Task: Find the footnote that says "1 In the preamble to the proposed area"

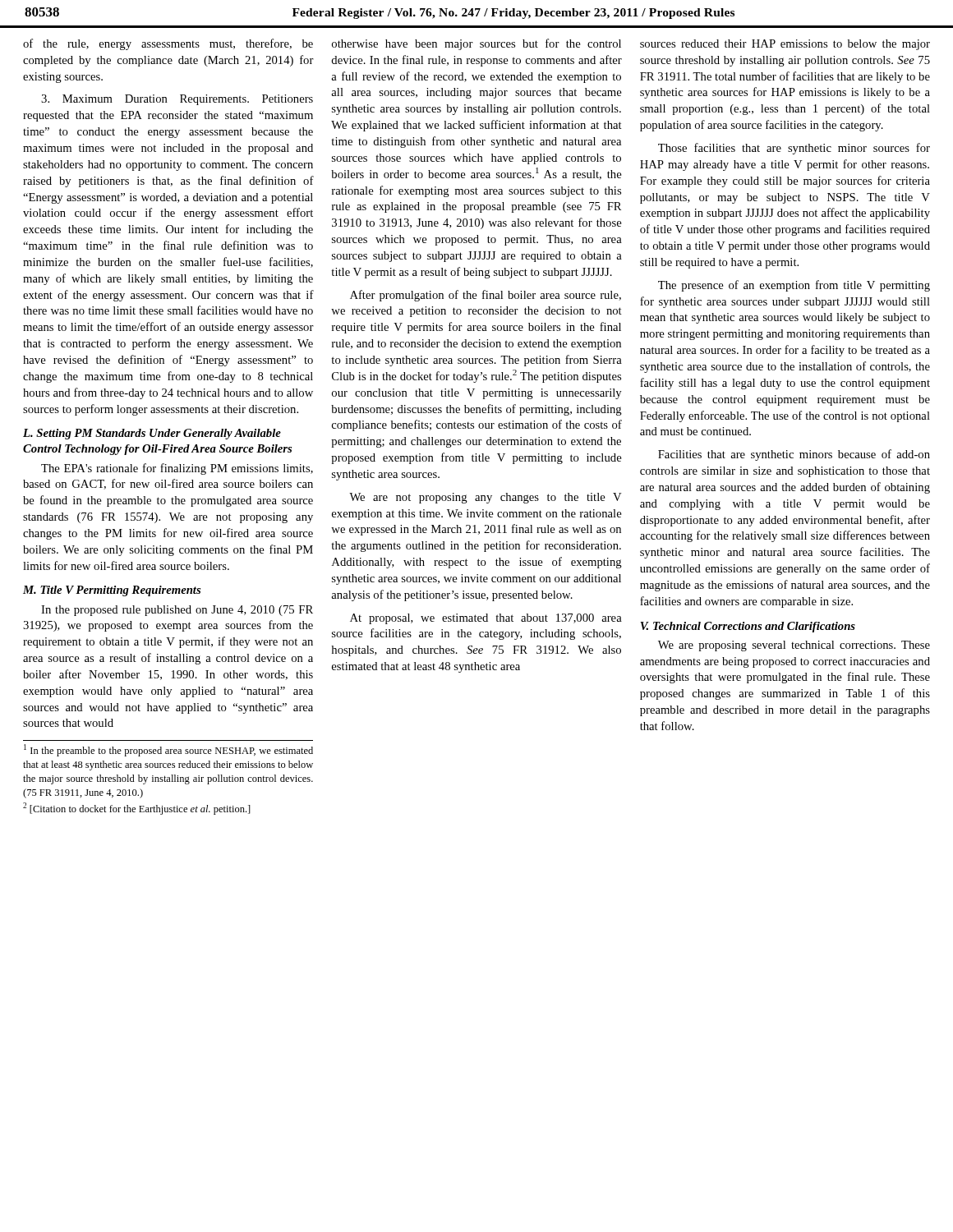Action: 168,771
